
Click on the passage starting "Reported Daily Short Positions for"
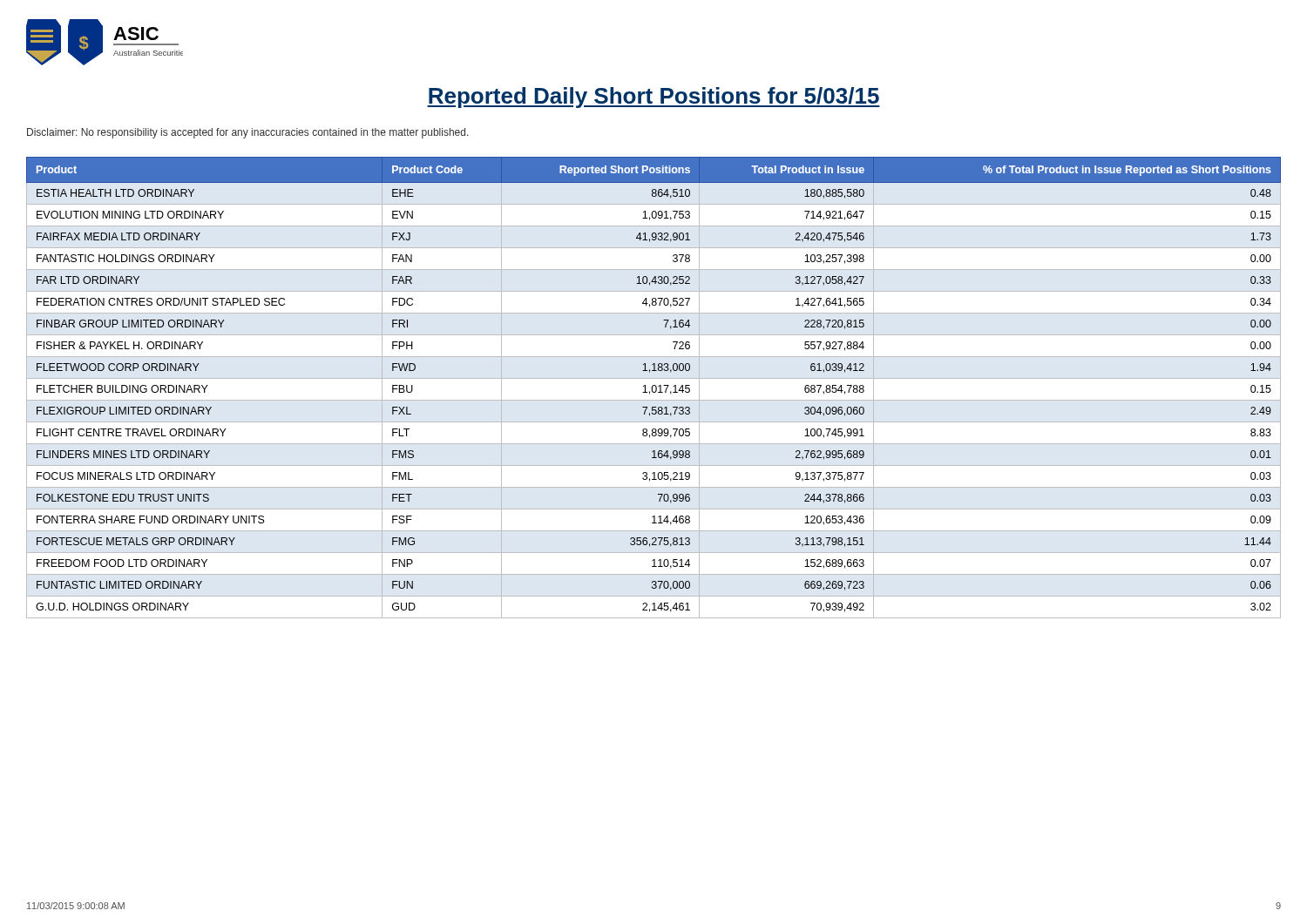tap(654, 96)
